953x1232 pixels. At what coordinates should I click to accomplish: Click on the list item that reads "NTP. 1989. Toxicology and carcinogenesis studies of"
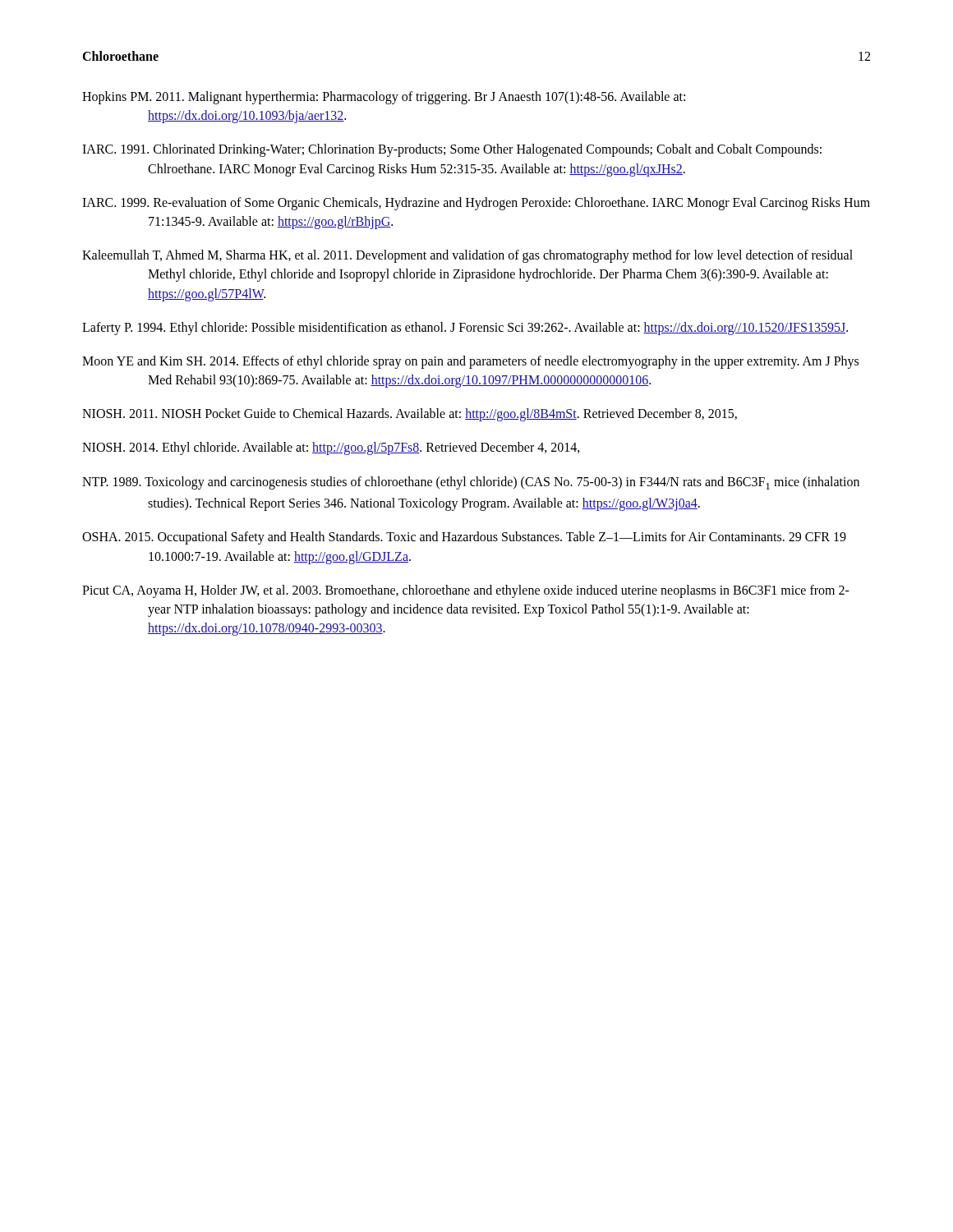point(471,492)
